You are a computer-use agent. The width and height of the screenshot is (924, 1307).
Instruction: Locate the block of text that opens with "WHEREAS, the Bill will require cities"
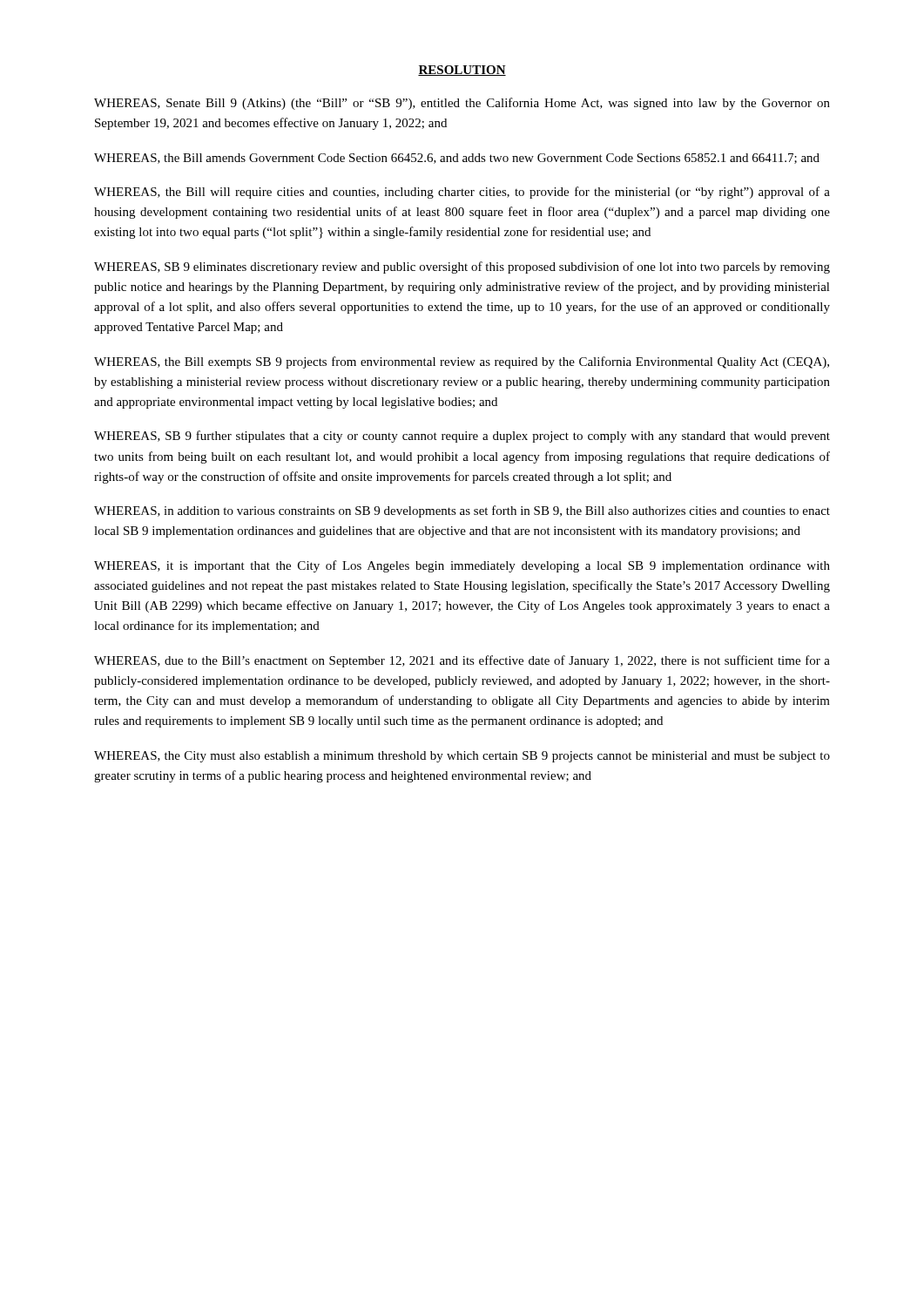(462, 212)
